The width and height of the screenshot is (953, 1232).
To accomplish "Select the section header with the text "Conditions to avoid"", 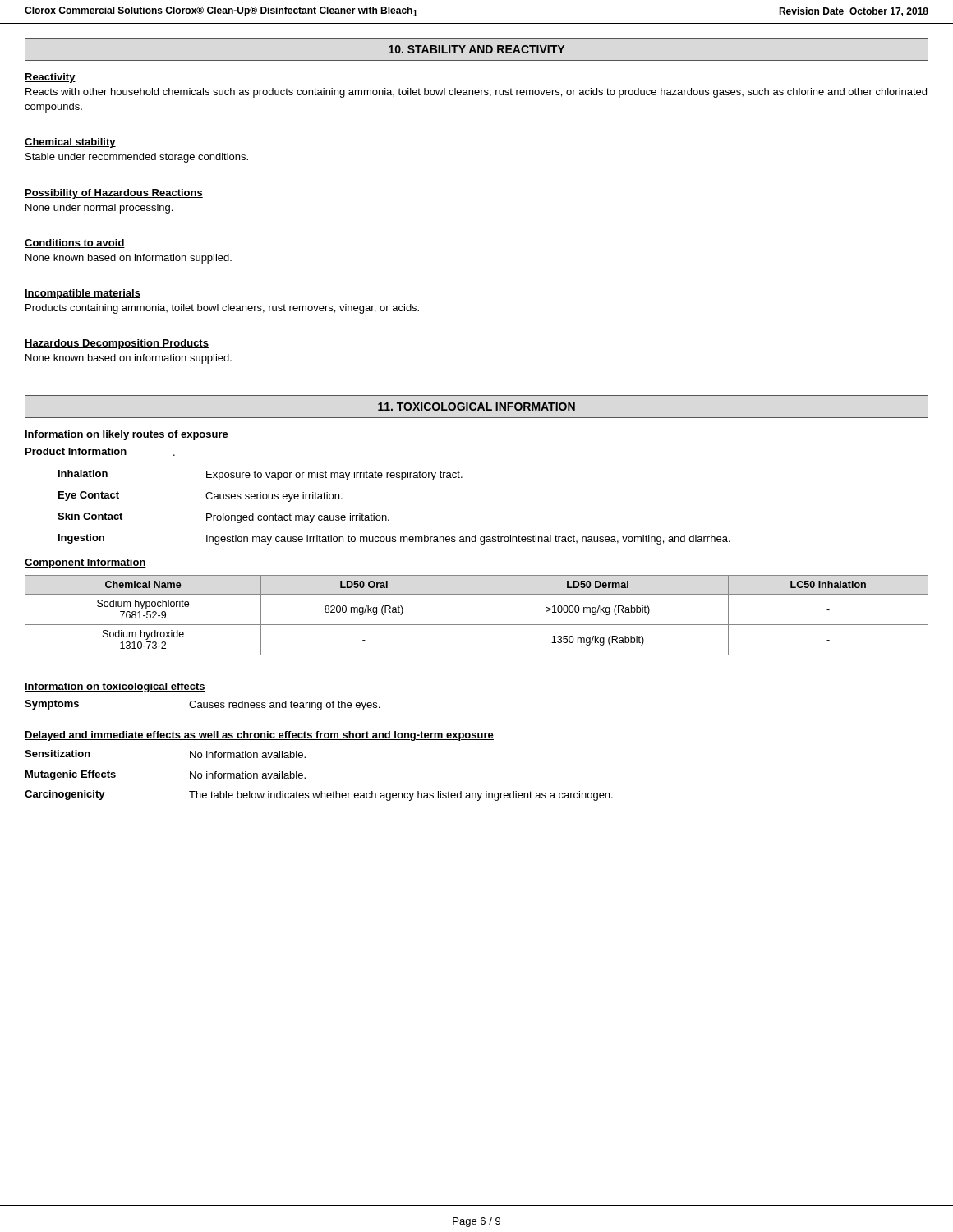I will (x=75, y=242).
